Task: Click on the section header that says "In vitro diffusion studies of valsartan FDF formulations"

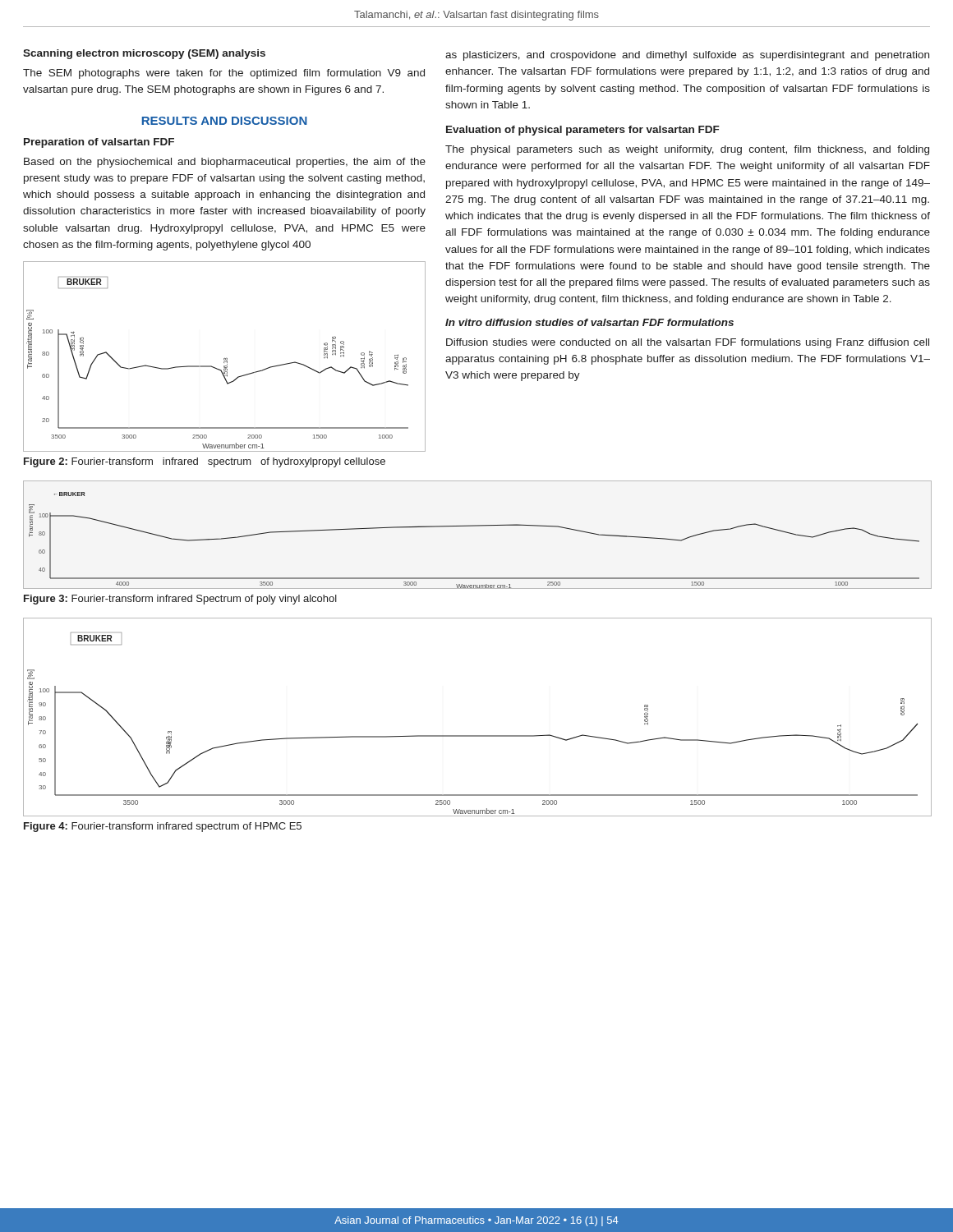Action: click(590, 322)
